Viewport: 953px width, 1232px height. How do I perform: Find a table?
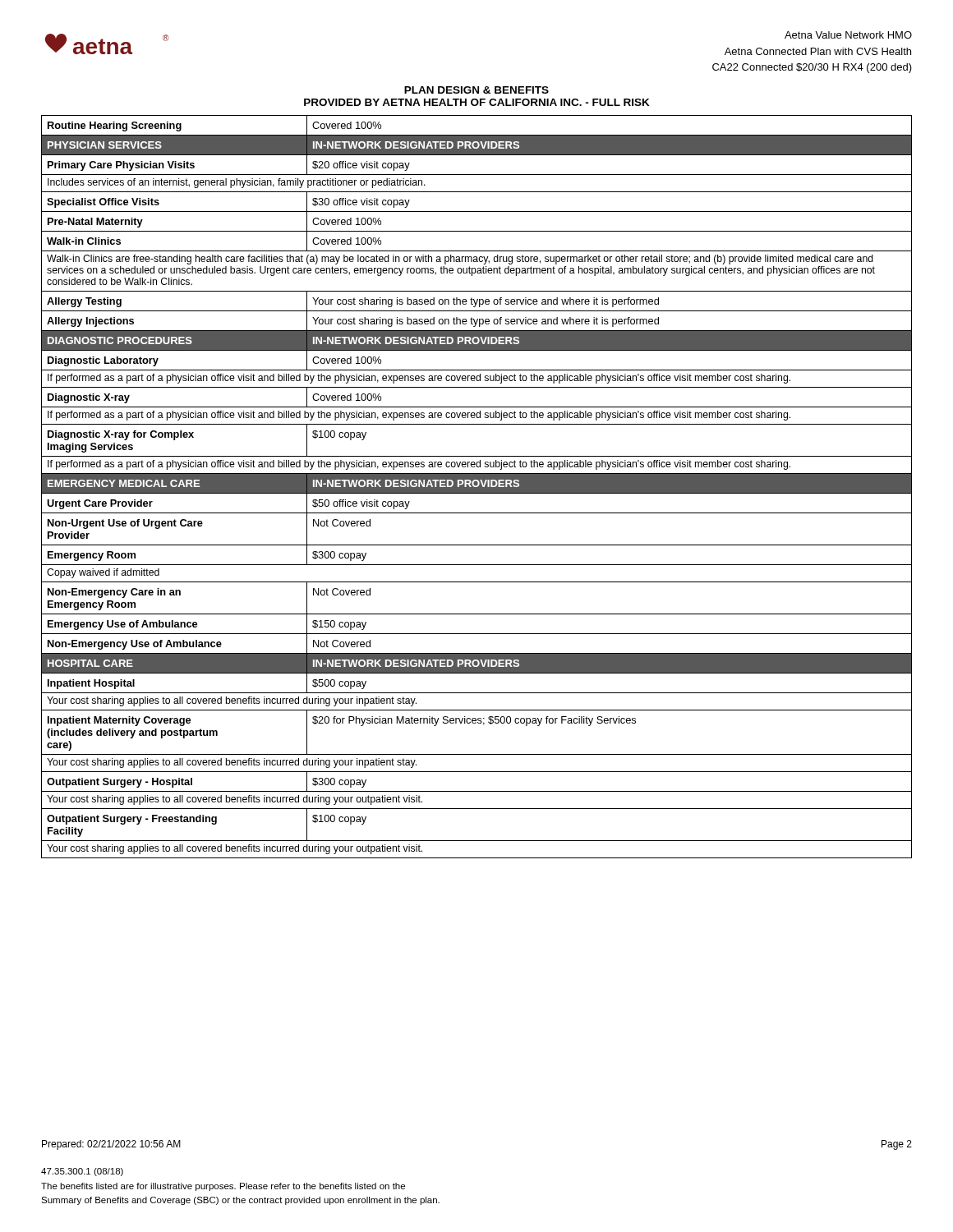pos(476,486)
